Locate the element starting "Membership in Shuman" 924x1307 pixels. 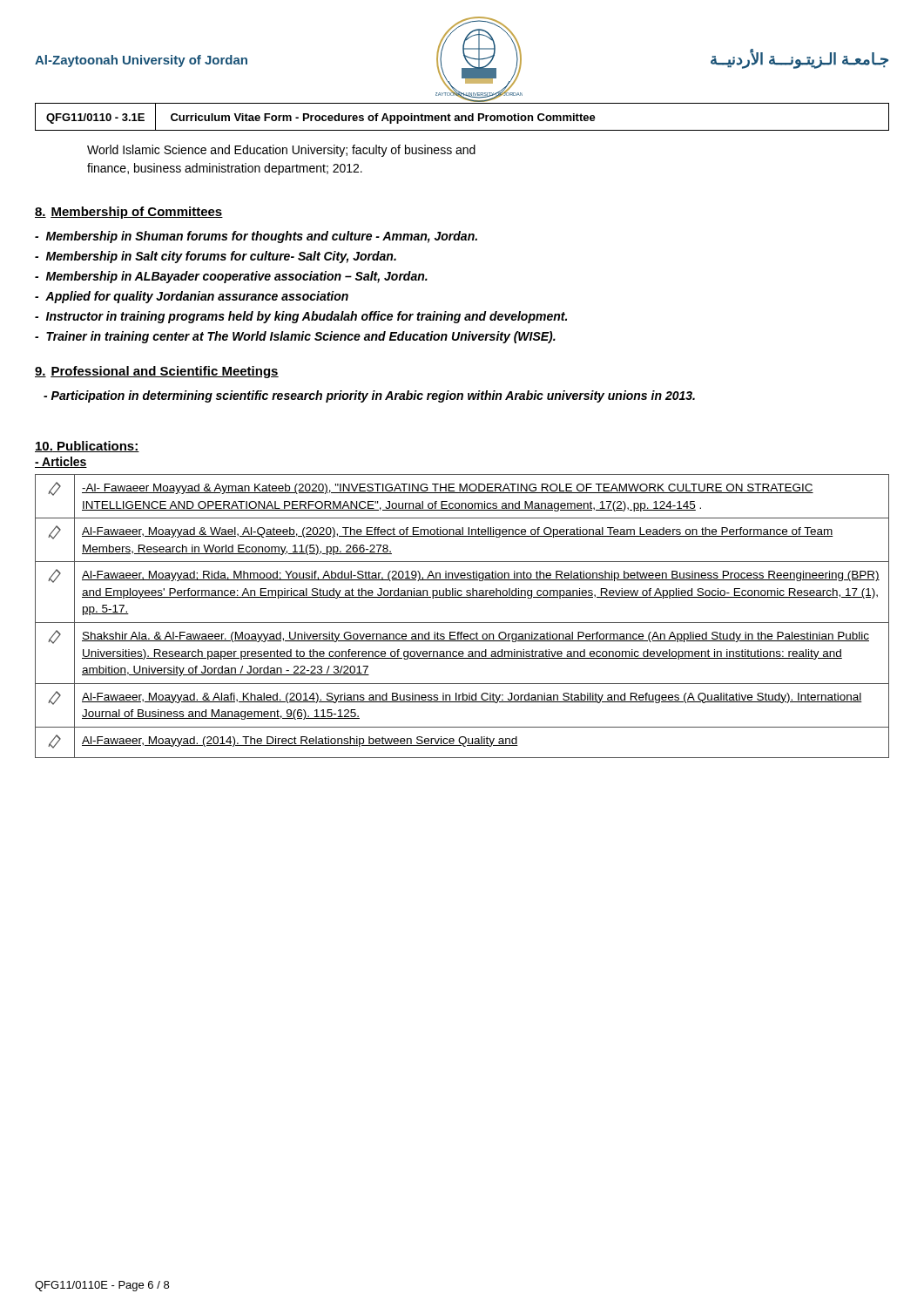coord(257,236)
